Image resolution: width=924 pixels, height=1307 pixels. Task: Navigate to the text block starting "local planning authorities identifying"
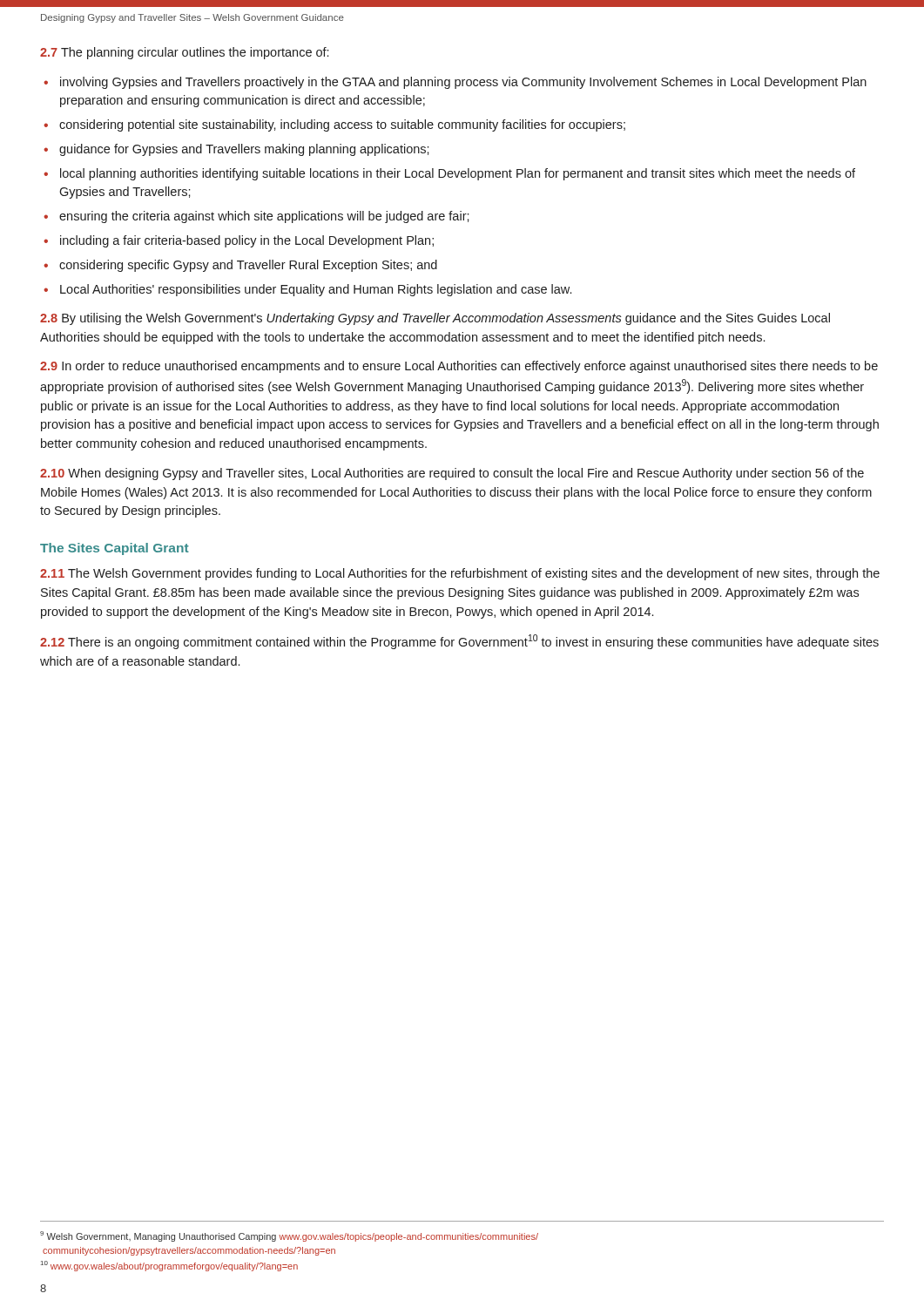pos(457,182)
